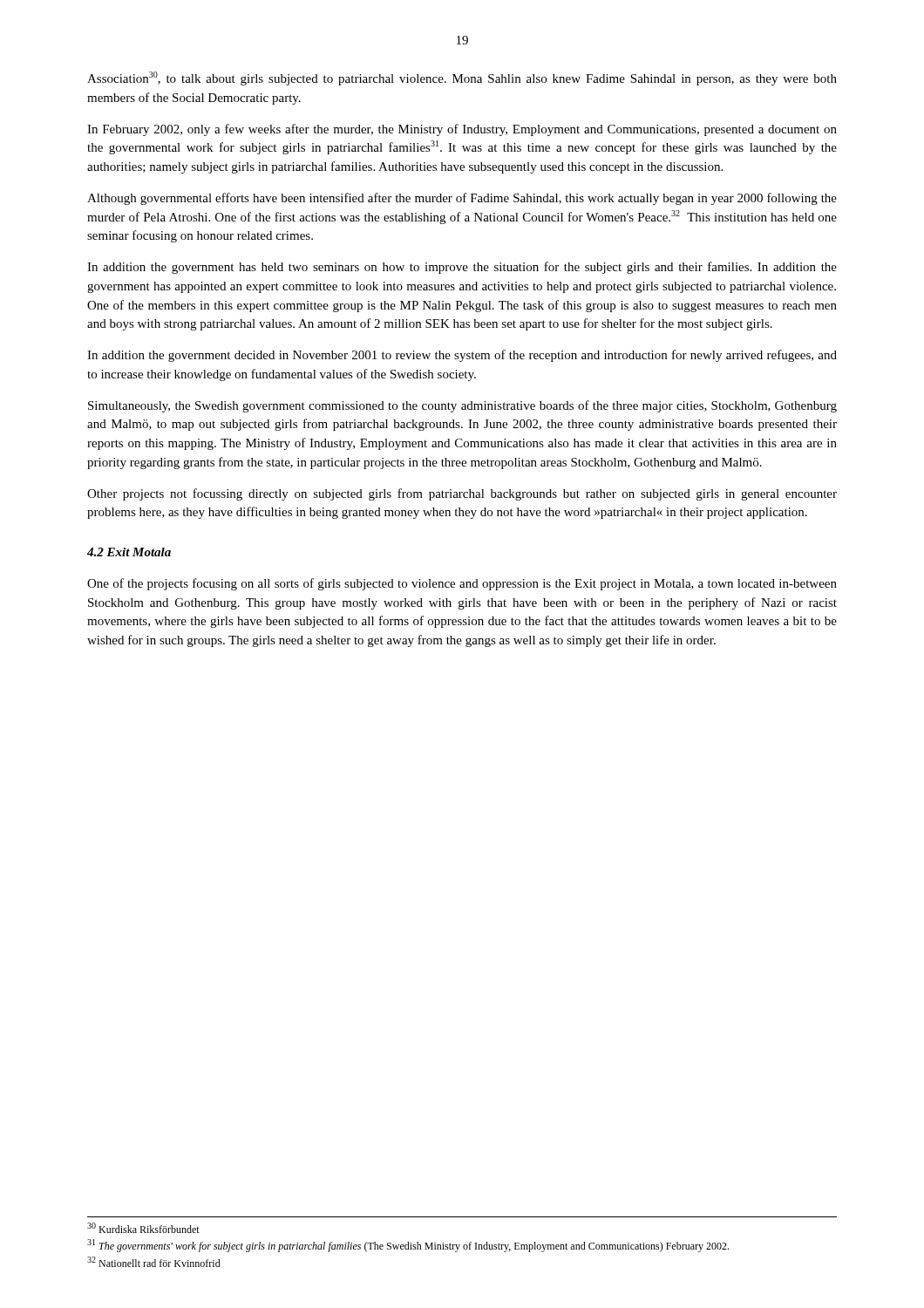Locate the passage starting "In February 2002, only a few weeks after"
The height and width of the screenshot is (1308, 924).
462,148
